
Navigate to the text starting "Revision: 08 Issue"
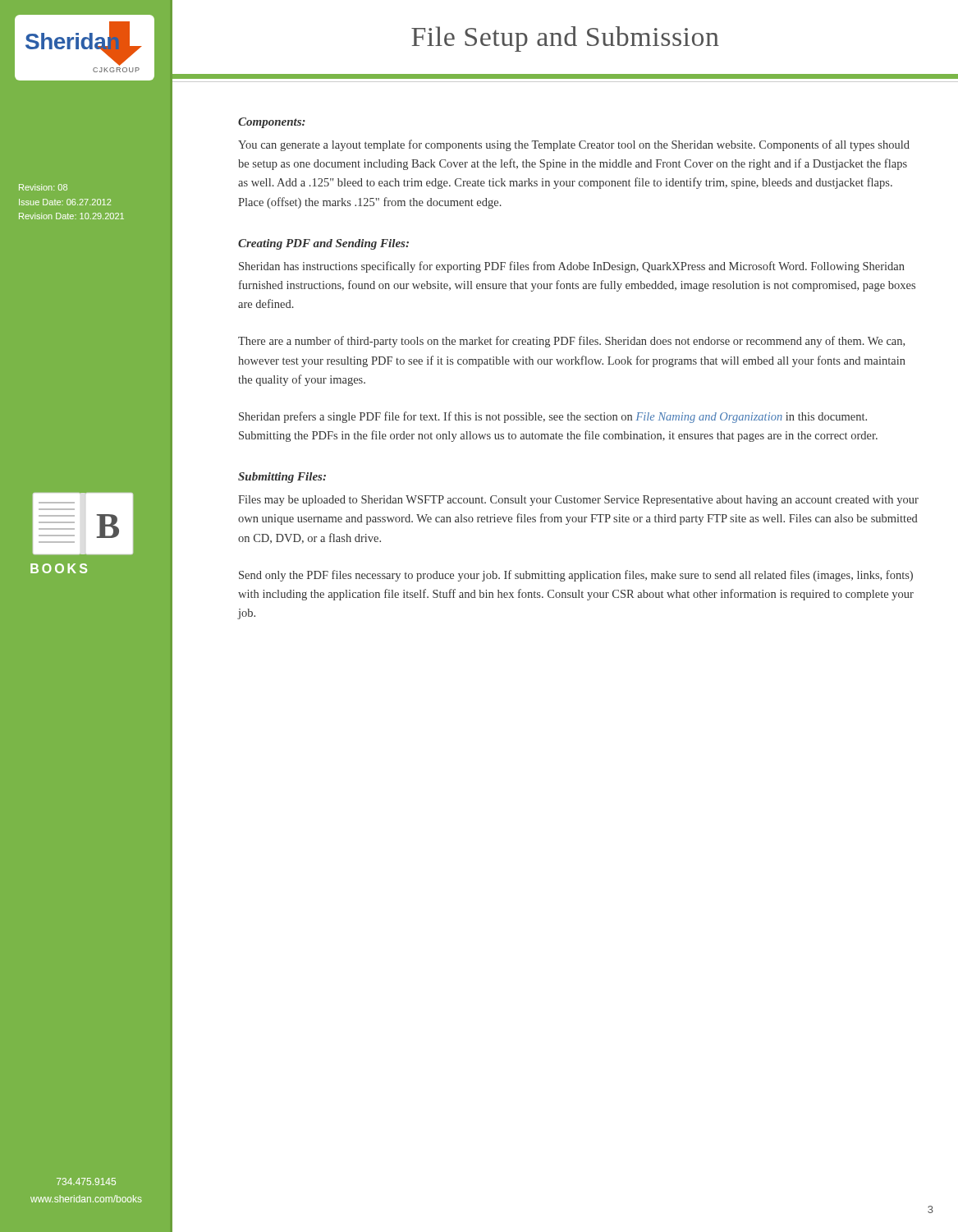71,202
